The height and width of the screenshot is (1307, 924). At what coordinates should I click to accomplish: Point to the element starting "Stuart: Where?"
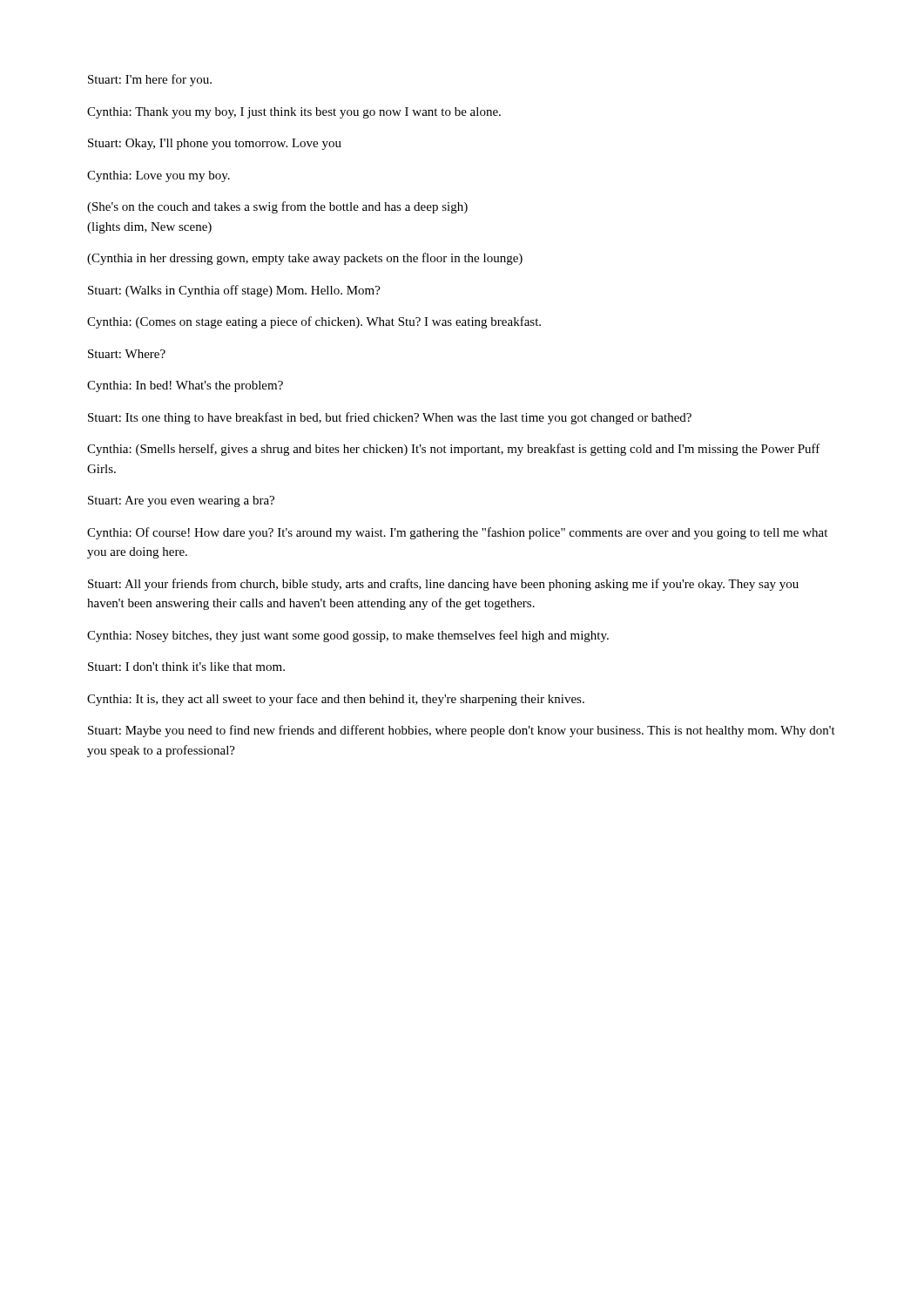pos(126,353)
